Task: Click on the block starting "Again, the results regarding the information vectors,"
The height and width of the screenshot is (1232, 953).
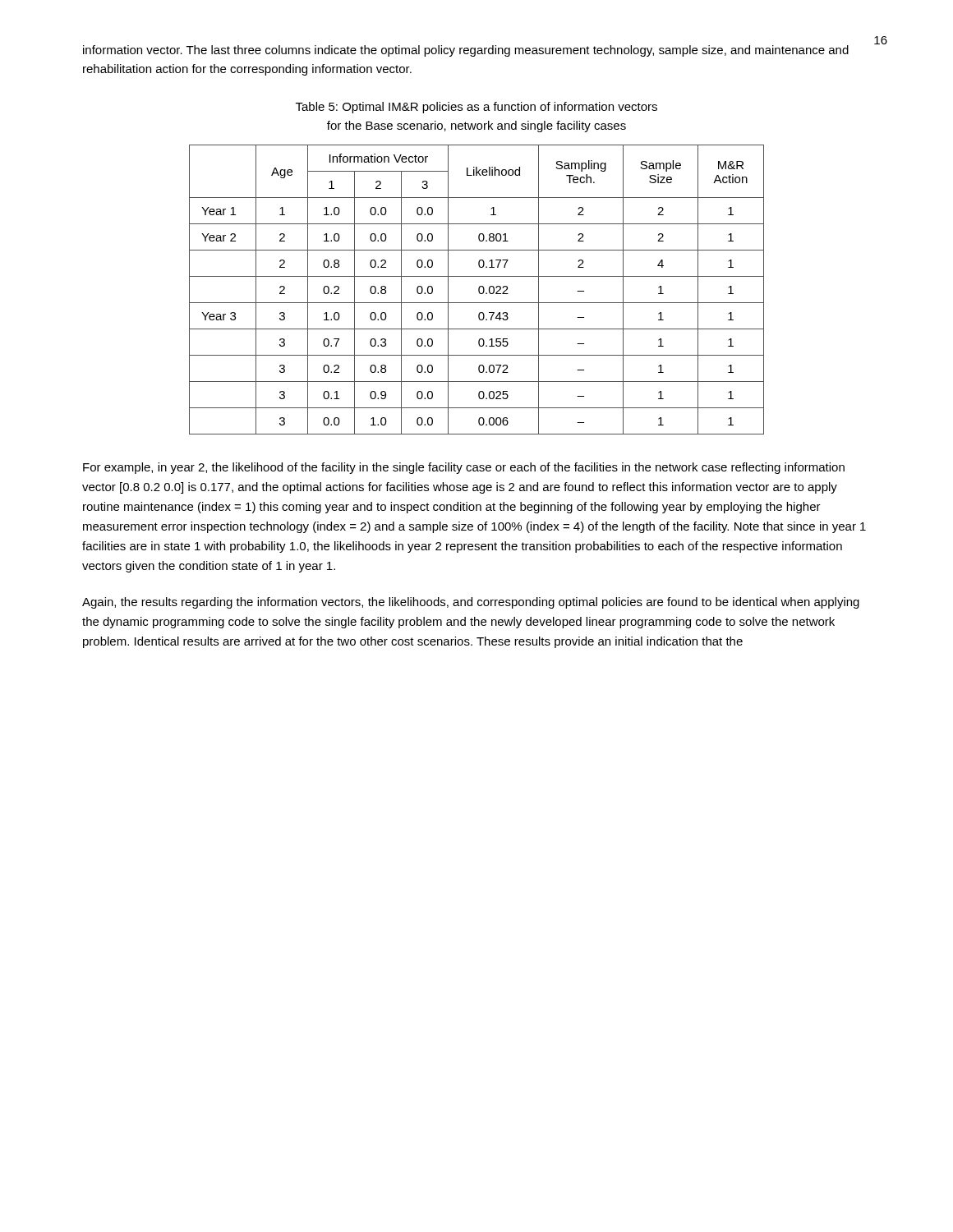Action: coord(471,621)
